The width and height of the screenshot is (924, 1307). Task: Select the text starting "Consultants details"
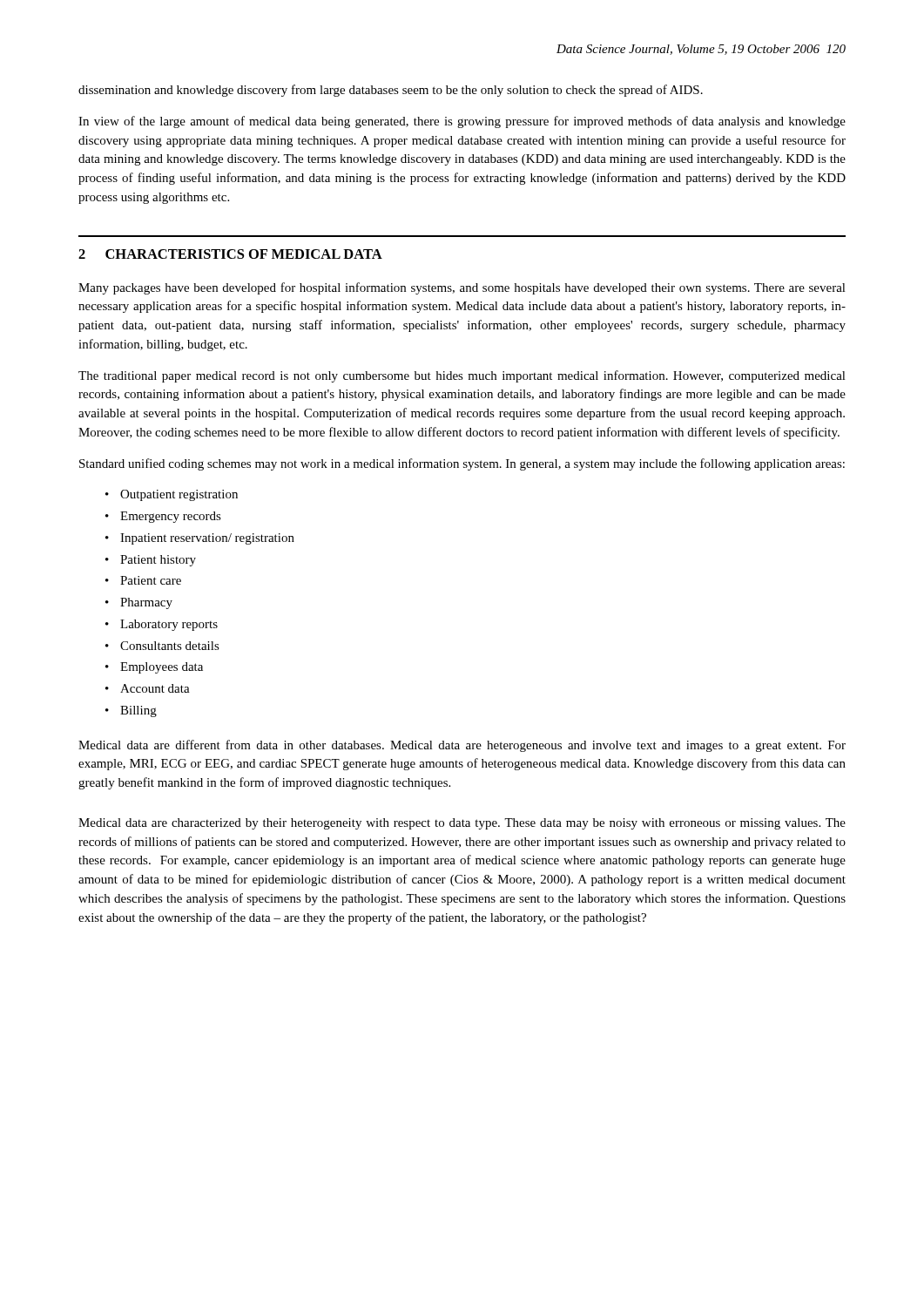click(x=170, y=645)
